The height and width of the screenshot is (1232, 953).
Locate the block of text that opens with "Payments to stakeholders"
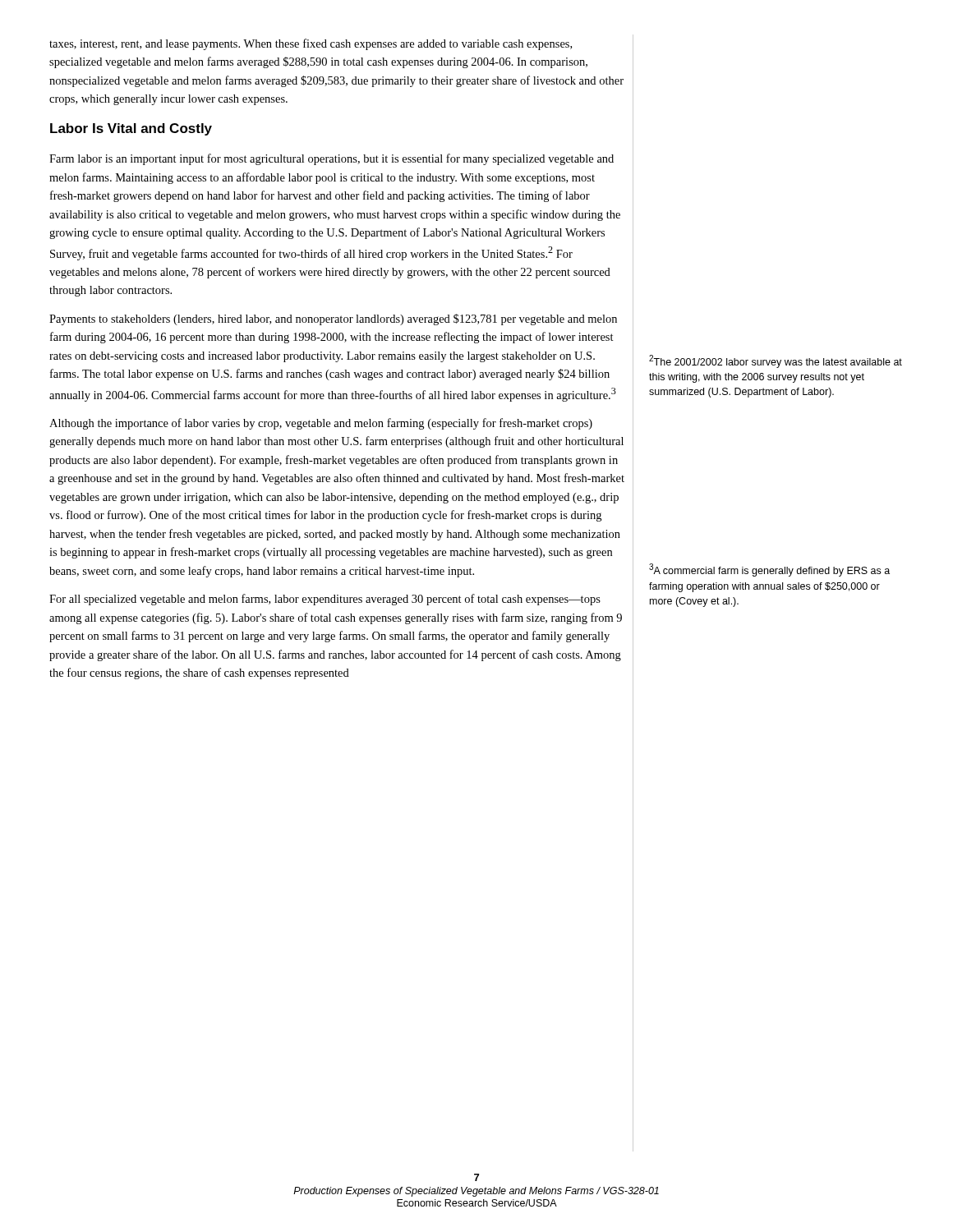point(337,357)
